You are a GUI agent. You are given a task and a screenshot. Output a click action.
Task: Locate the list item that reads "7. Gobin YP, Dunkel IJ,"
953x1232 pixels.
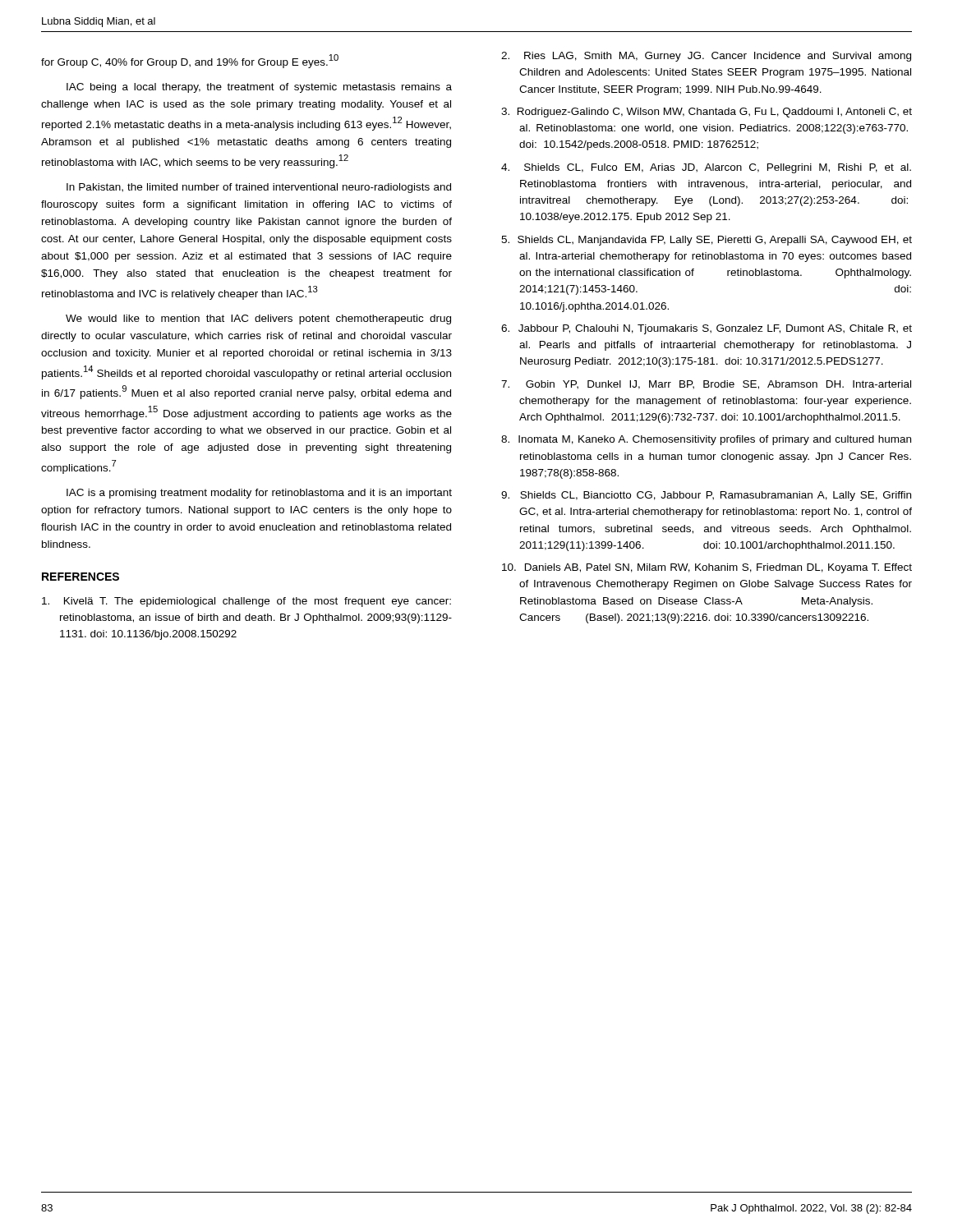coord(707,401)
